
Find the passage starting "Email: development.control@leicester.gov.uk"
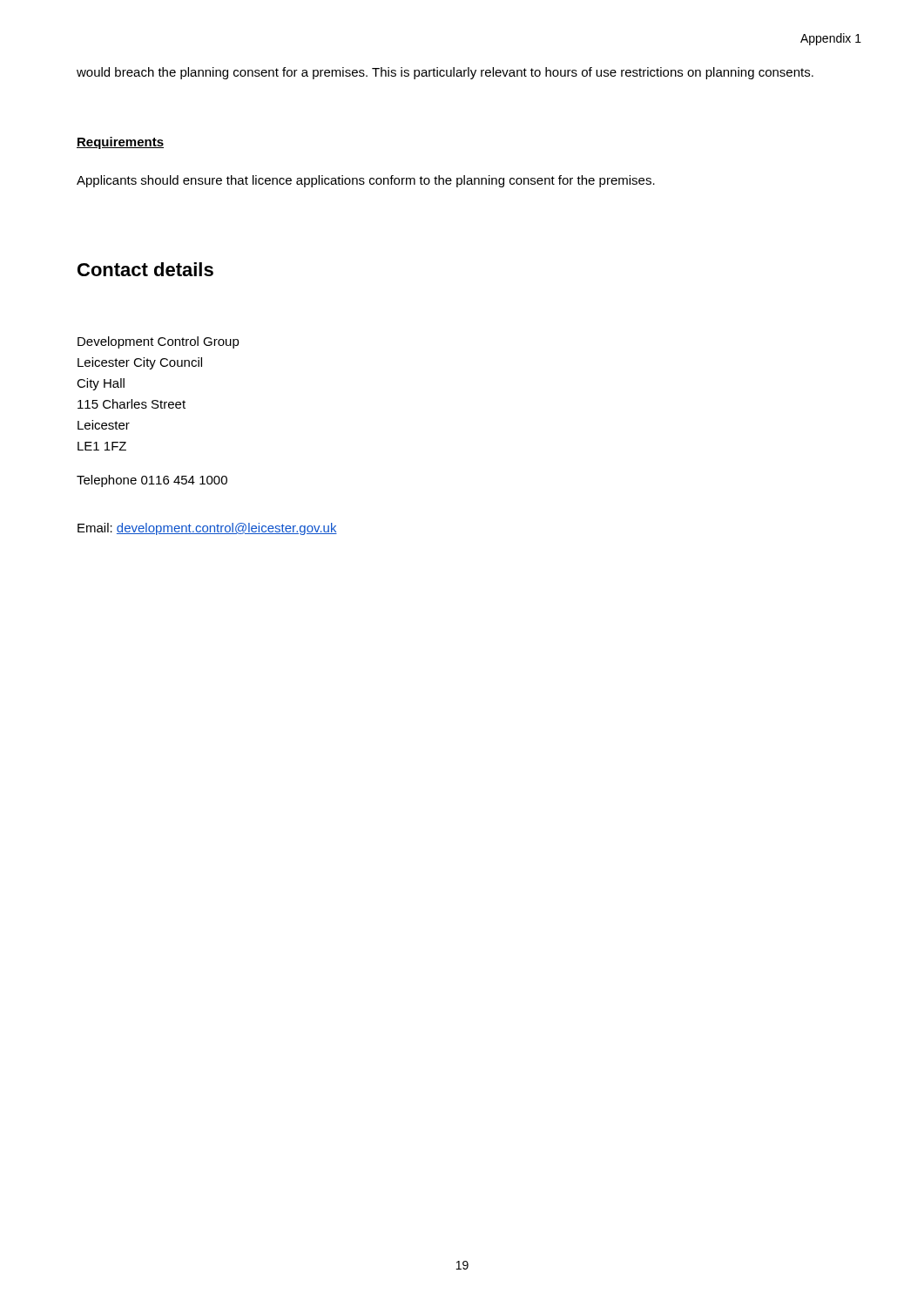[207, 528]
